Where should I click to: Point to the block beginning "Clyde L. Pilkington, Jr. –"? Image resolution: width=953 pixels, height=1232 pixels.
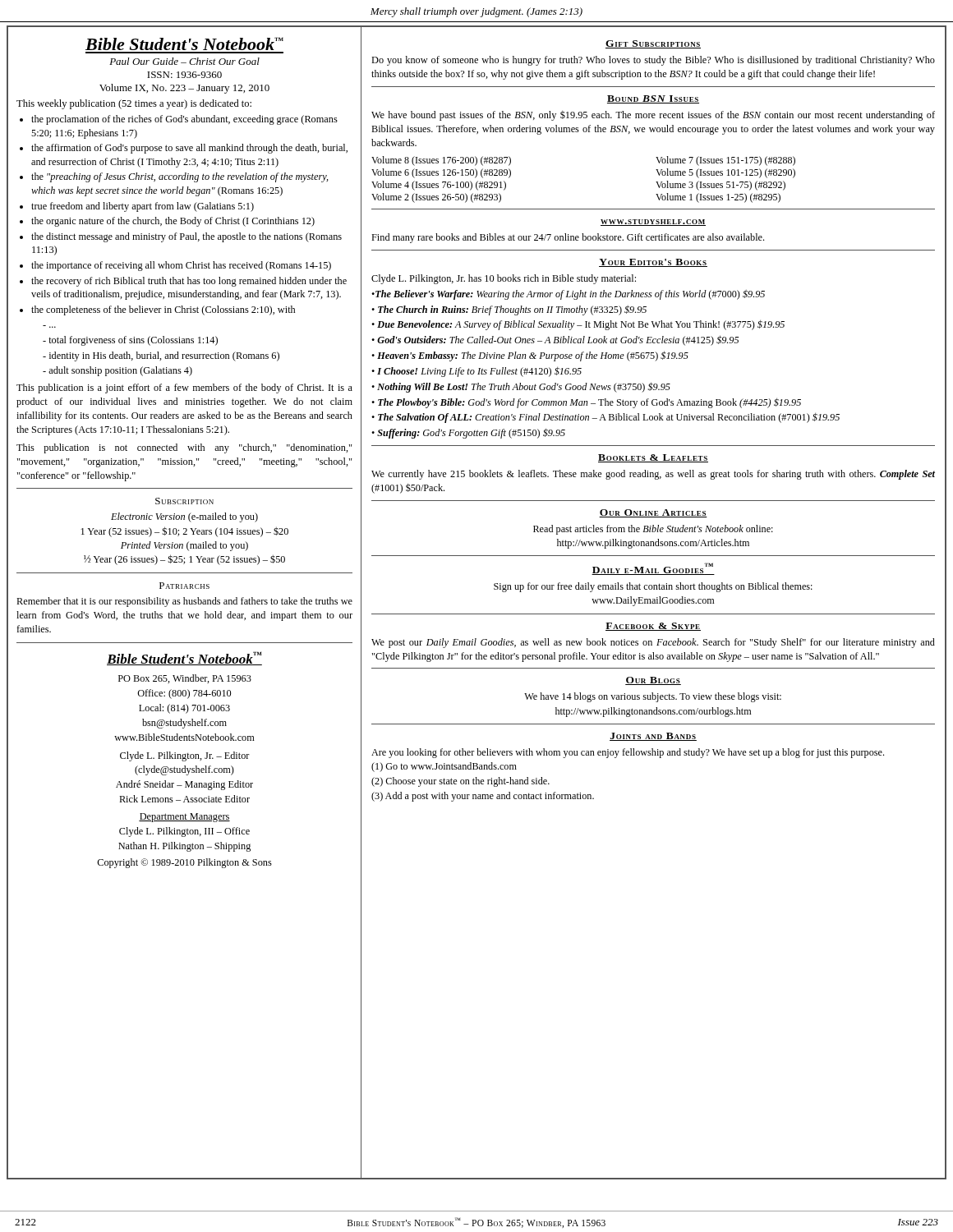[184, 777]
